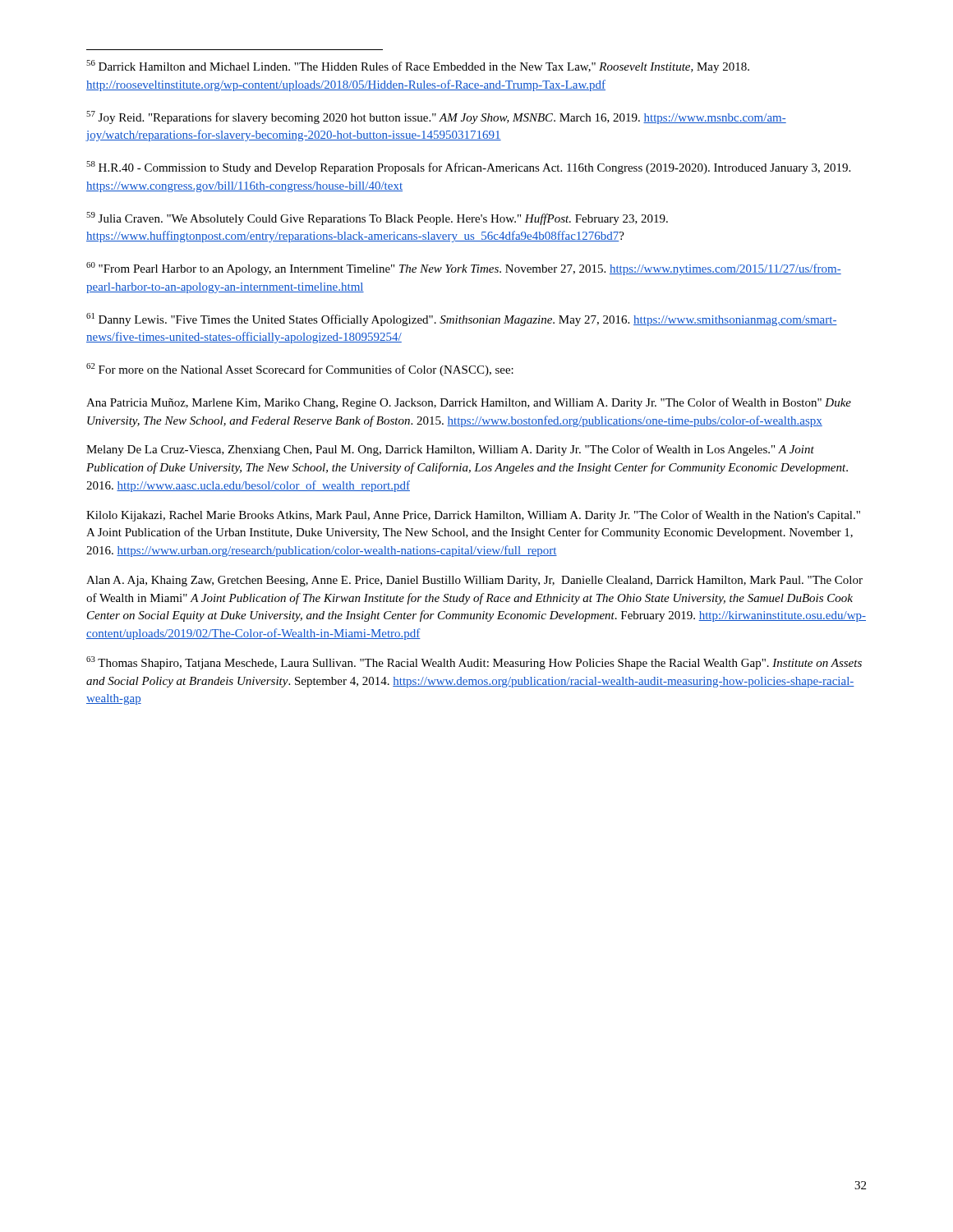Screen dimensions: 1232x953
Task: Click on the footnote containing "62 For more on"
Action: click(x=476, y=370)
